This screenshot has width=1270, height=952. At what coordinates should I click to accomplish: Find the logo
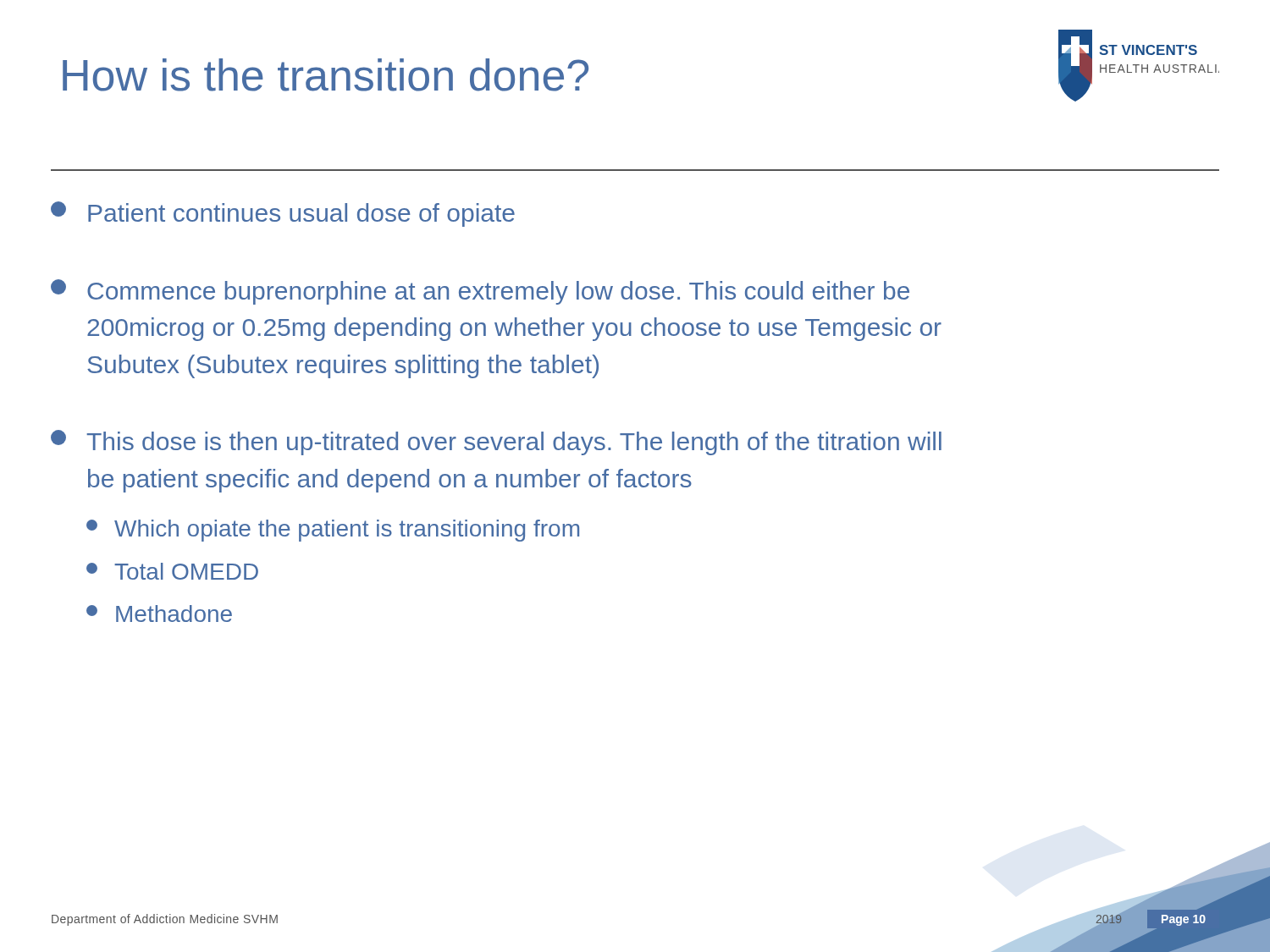pyautogui.click(x=1122, y=74)
